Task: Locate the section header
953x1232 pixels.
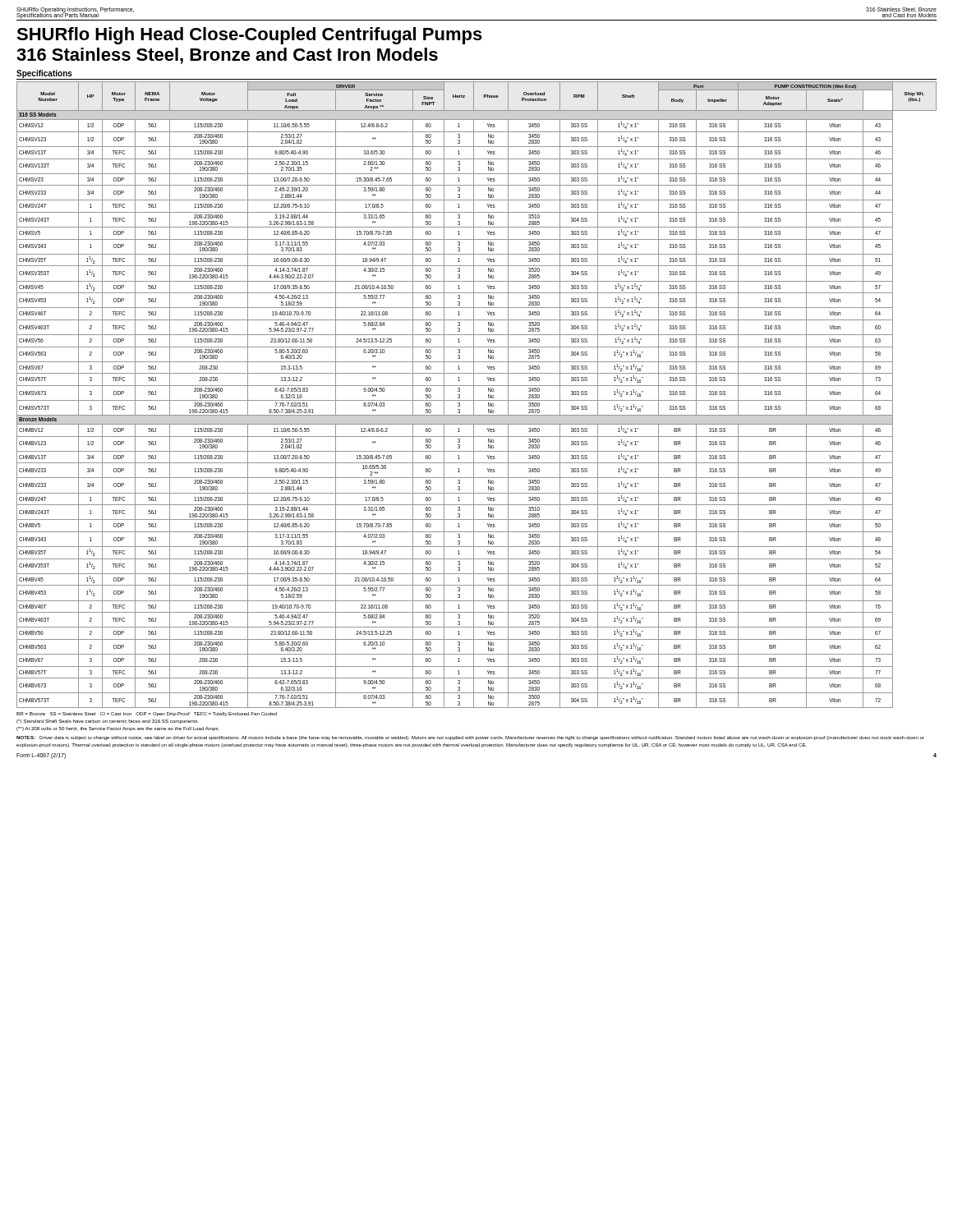Action: pyautogui.click(x=476, y=74)
